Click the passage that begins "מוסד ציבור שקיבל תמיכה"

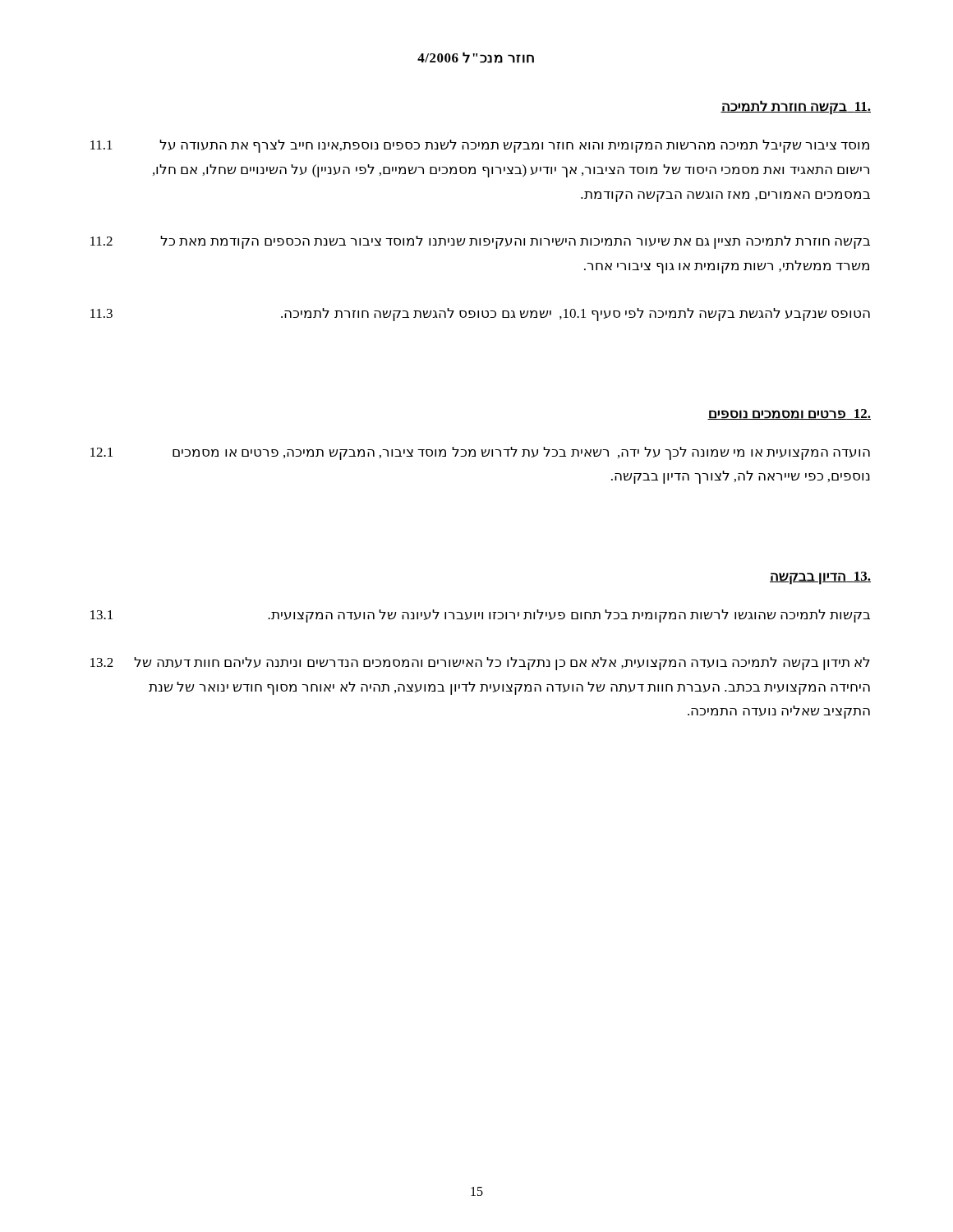point(476,170)
